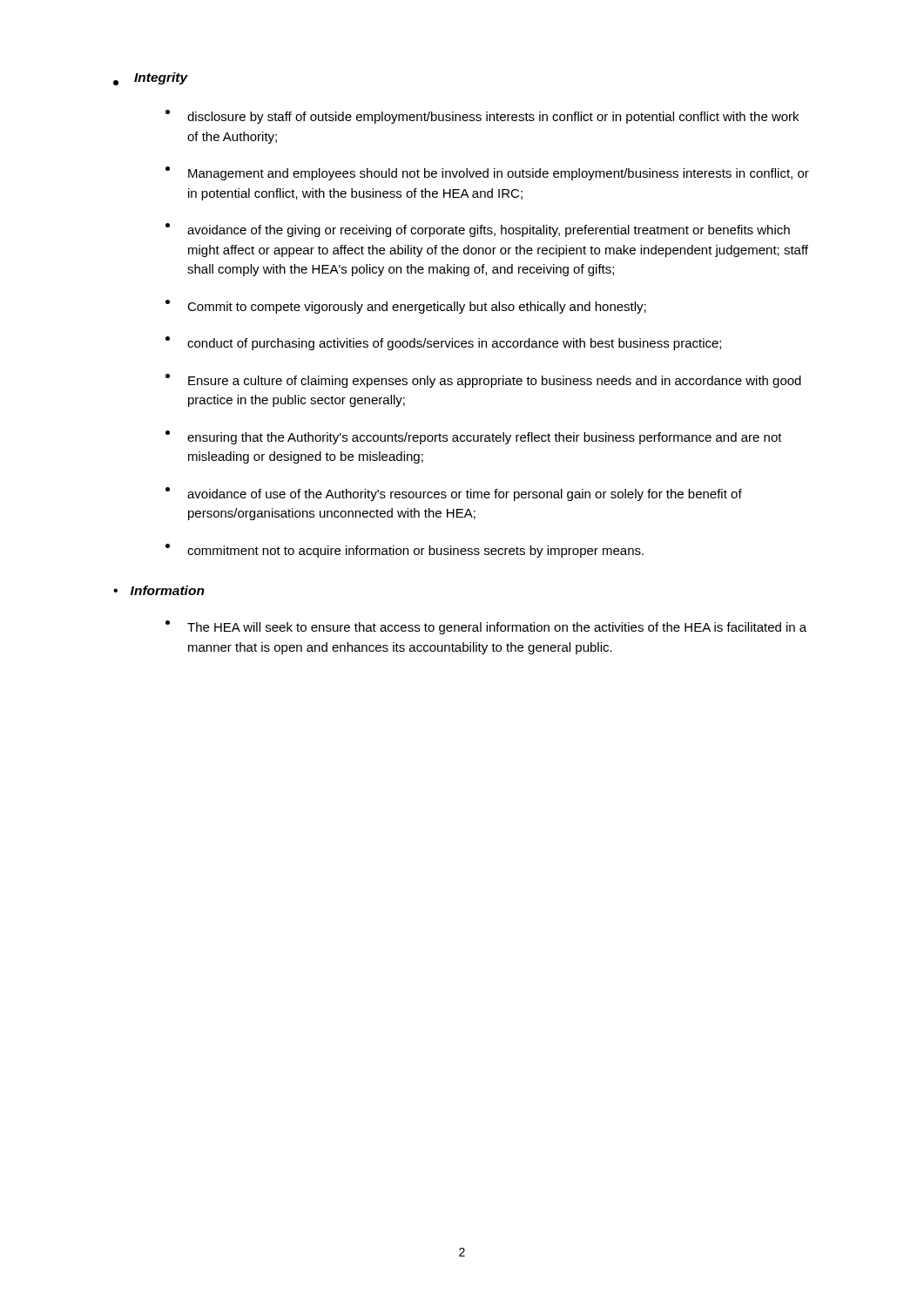Point to the text block starting "Commit to compete vigorously and"
The height and width of the screenshot is (1307, 924).
click(x=406, y=306)
